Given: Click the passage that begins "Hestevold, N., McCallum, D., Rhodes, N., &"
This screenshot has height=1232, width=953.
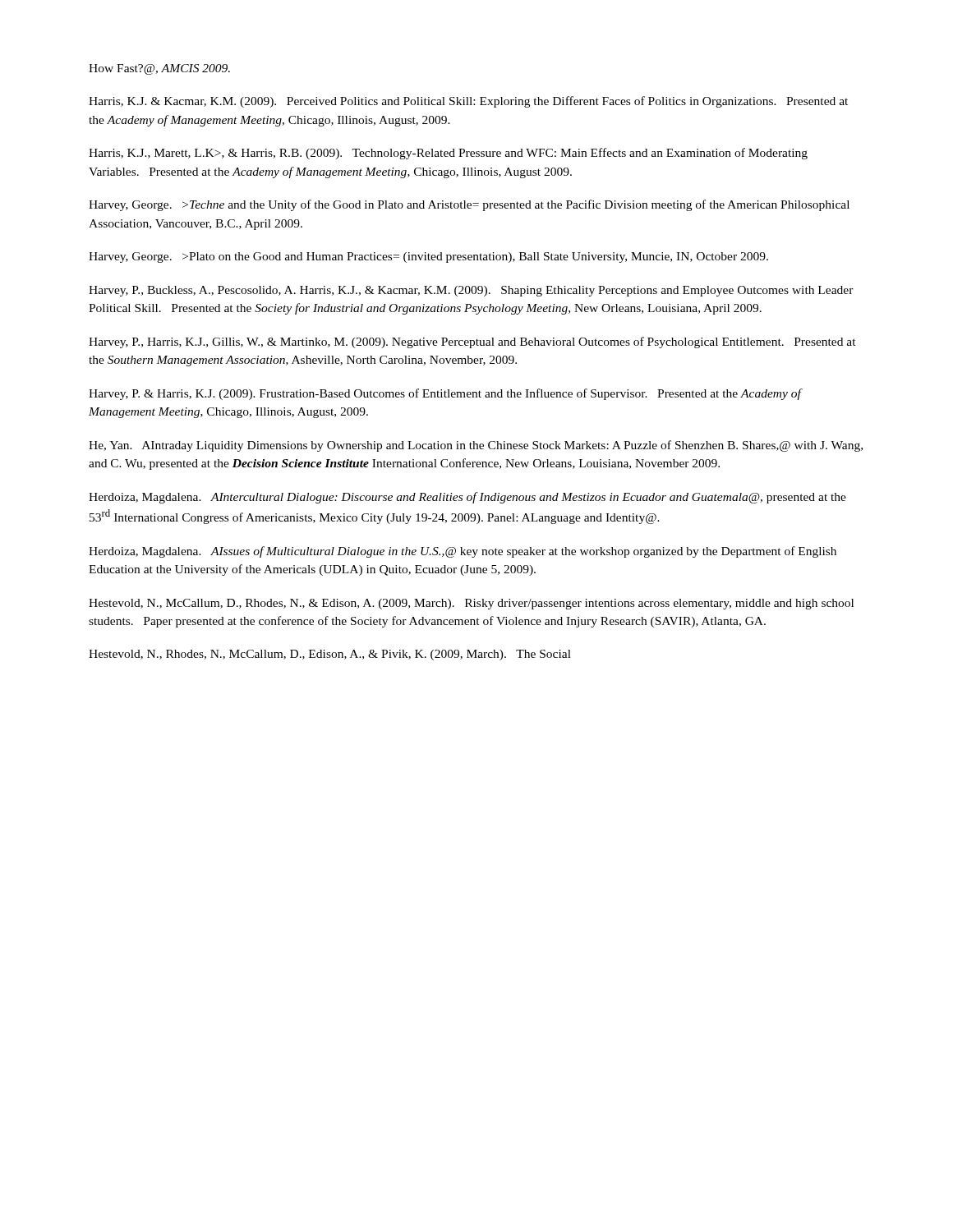Looking at the screenshot, I should click(471, 611).
